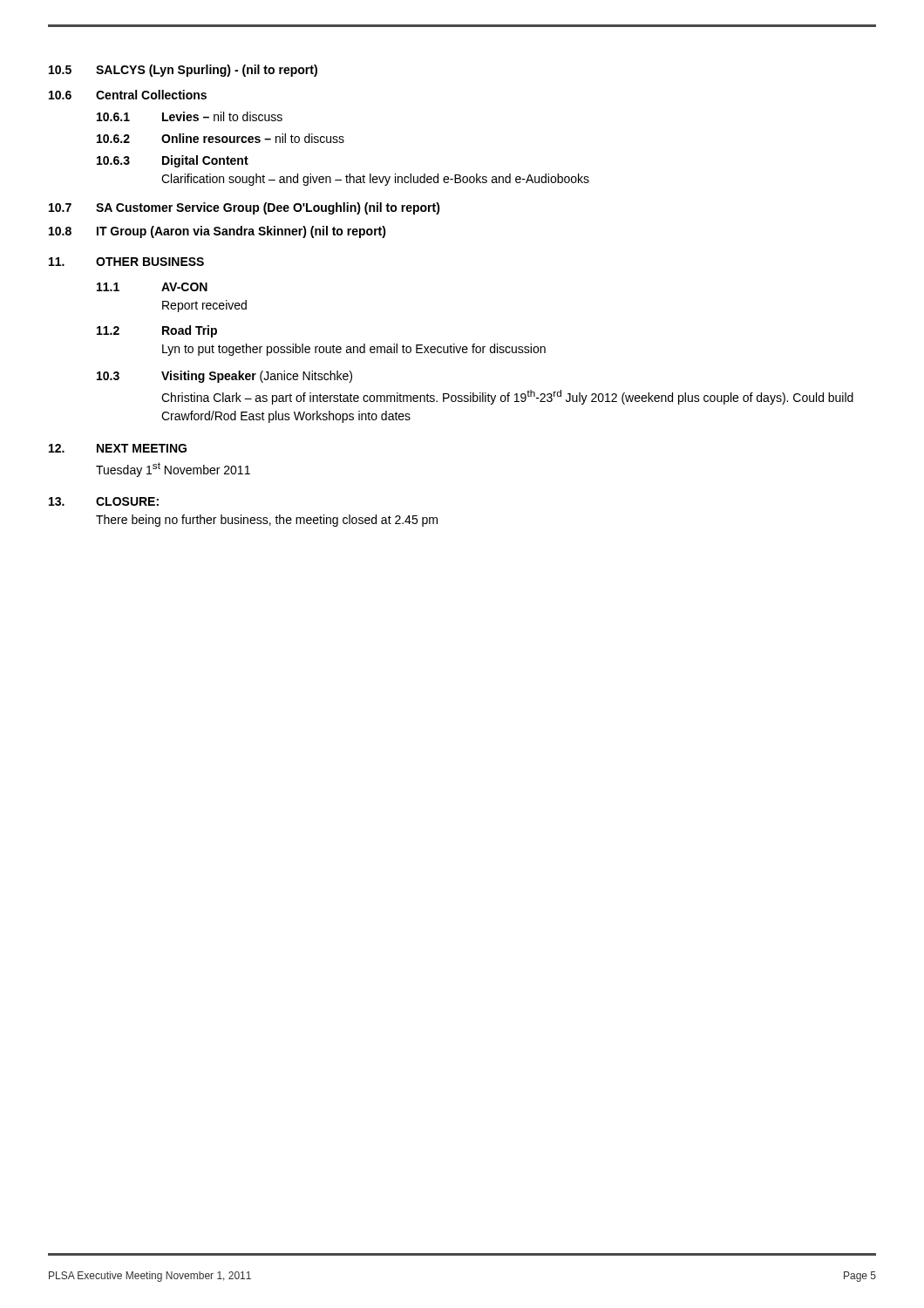Point to the block beginning "13. CLOSURE: There being no further"

[104, 501]
